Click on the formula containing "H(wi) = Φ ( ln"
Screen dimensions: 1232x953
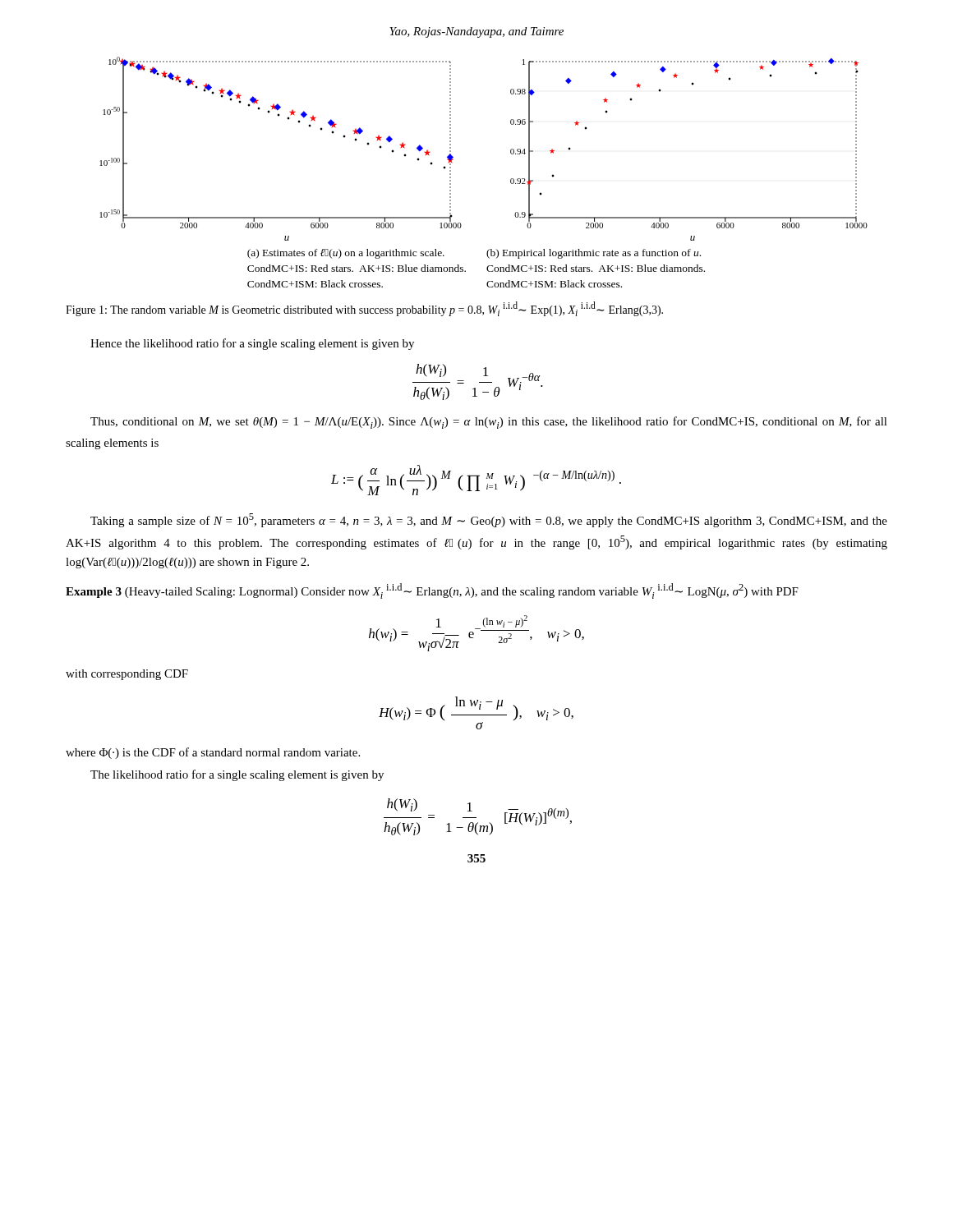click(476, 714)
